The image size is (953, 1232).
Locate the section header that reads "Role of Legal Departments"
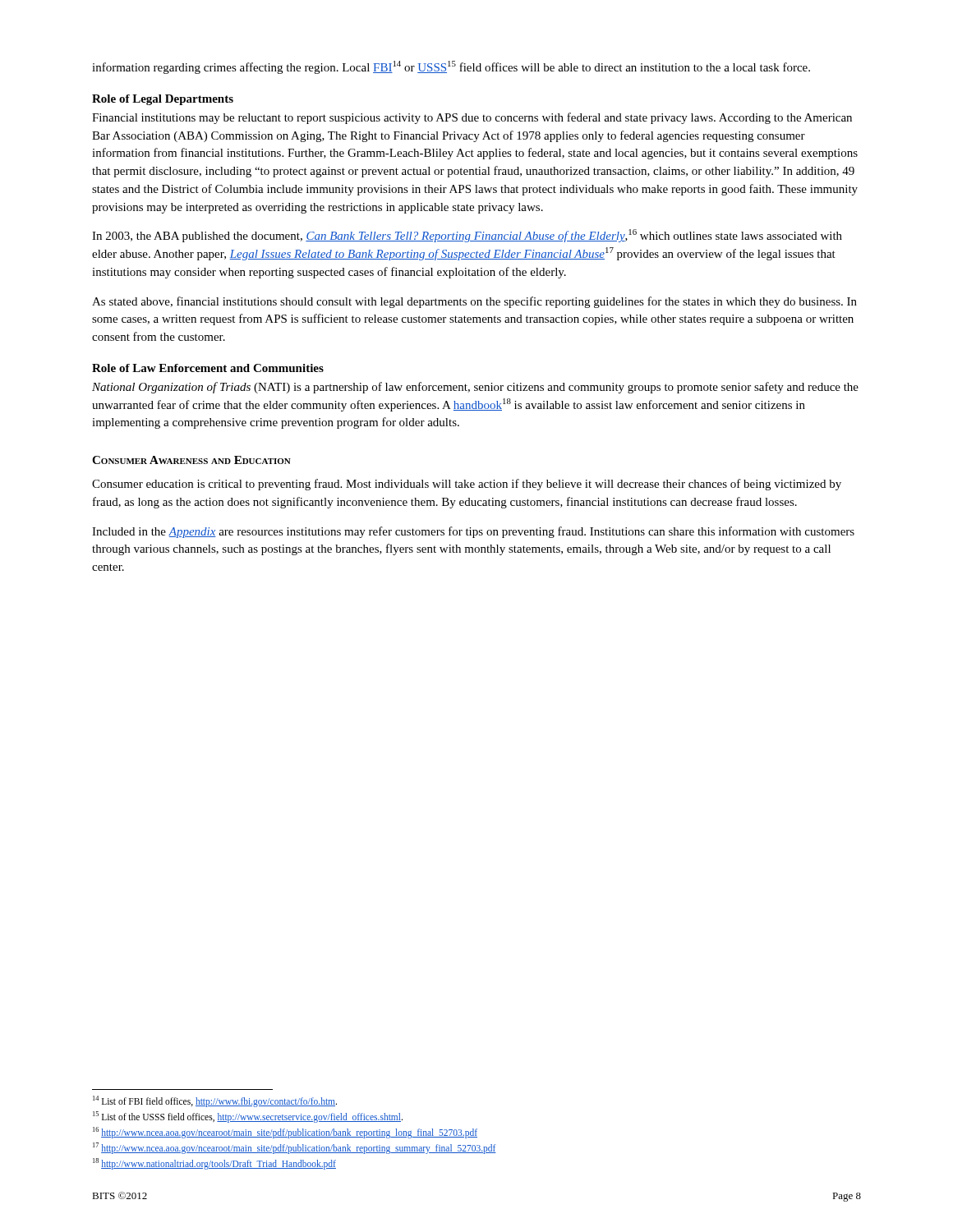coord(163,98)
